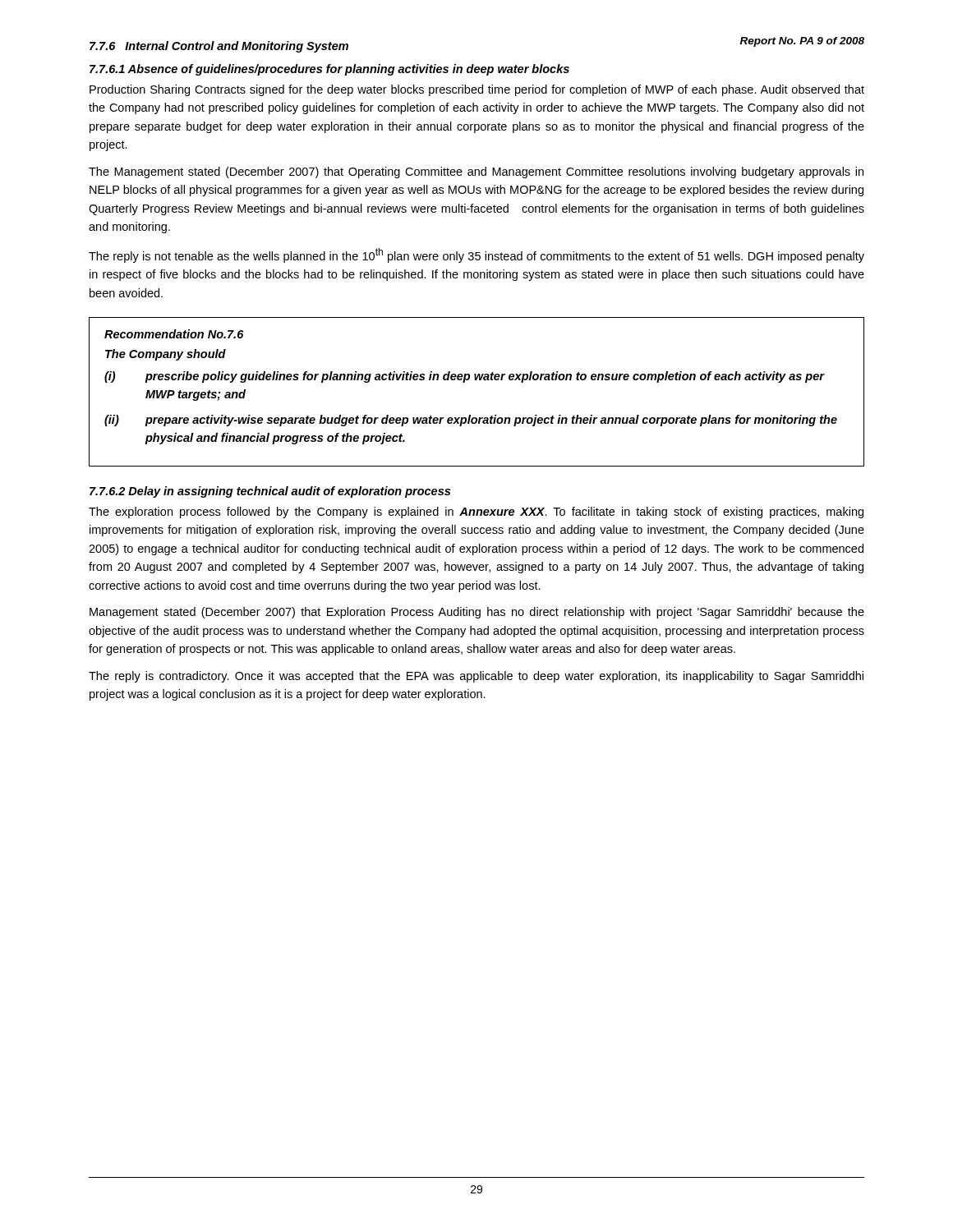Locate the text block with the text "Production Sharing Contracts signed for the deep"
The width and height of the screenshot is (953, 1232).
tap(476, 117)
